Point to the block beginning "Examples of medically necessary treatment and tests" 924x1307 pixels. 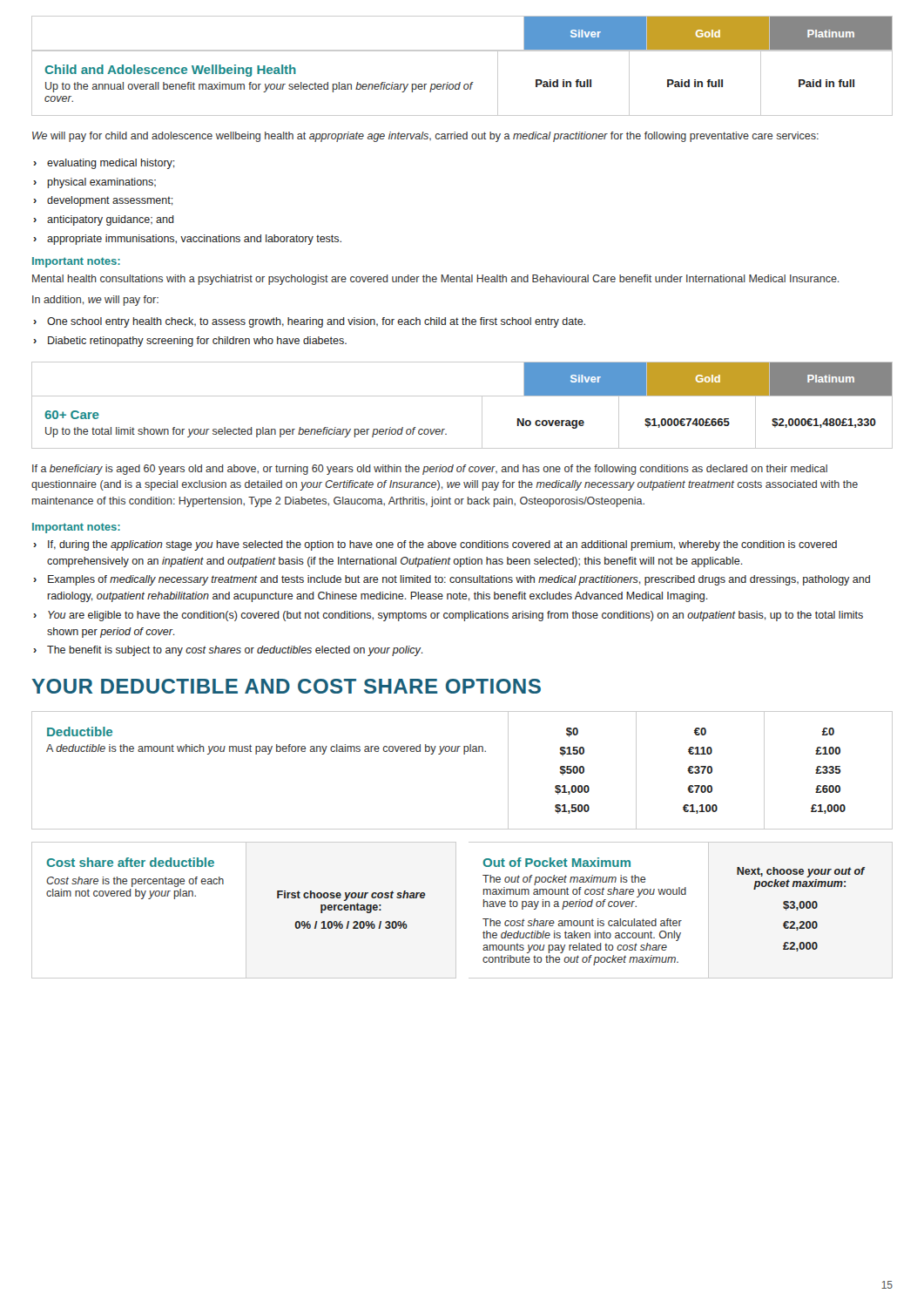pos(459,588)
